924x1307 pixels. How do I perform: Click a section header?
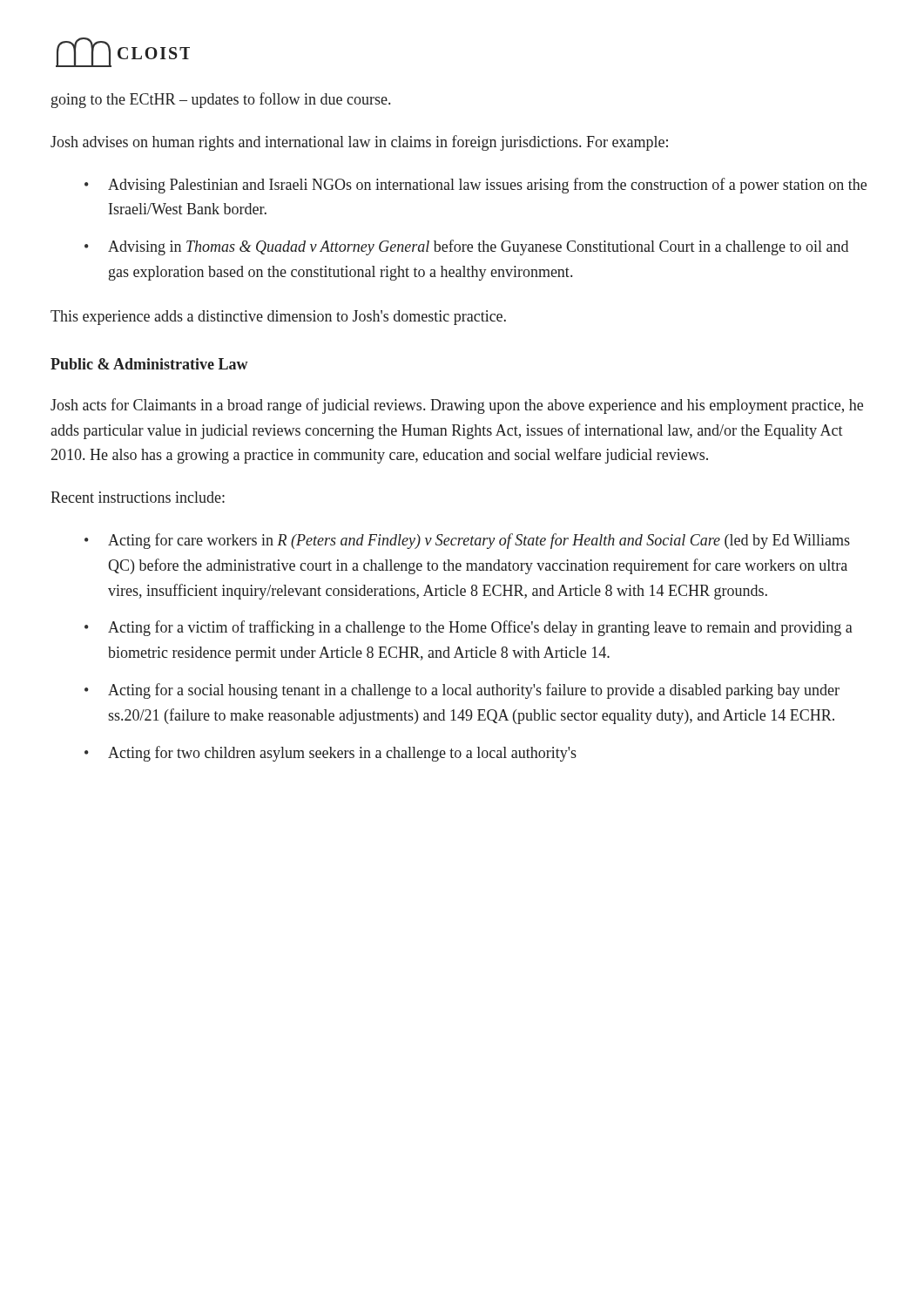(x=149, y=364)
